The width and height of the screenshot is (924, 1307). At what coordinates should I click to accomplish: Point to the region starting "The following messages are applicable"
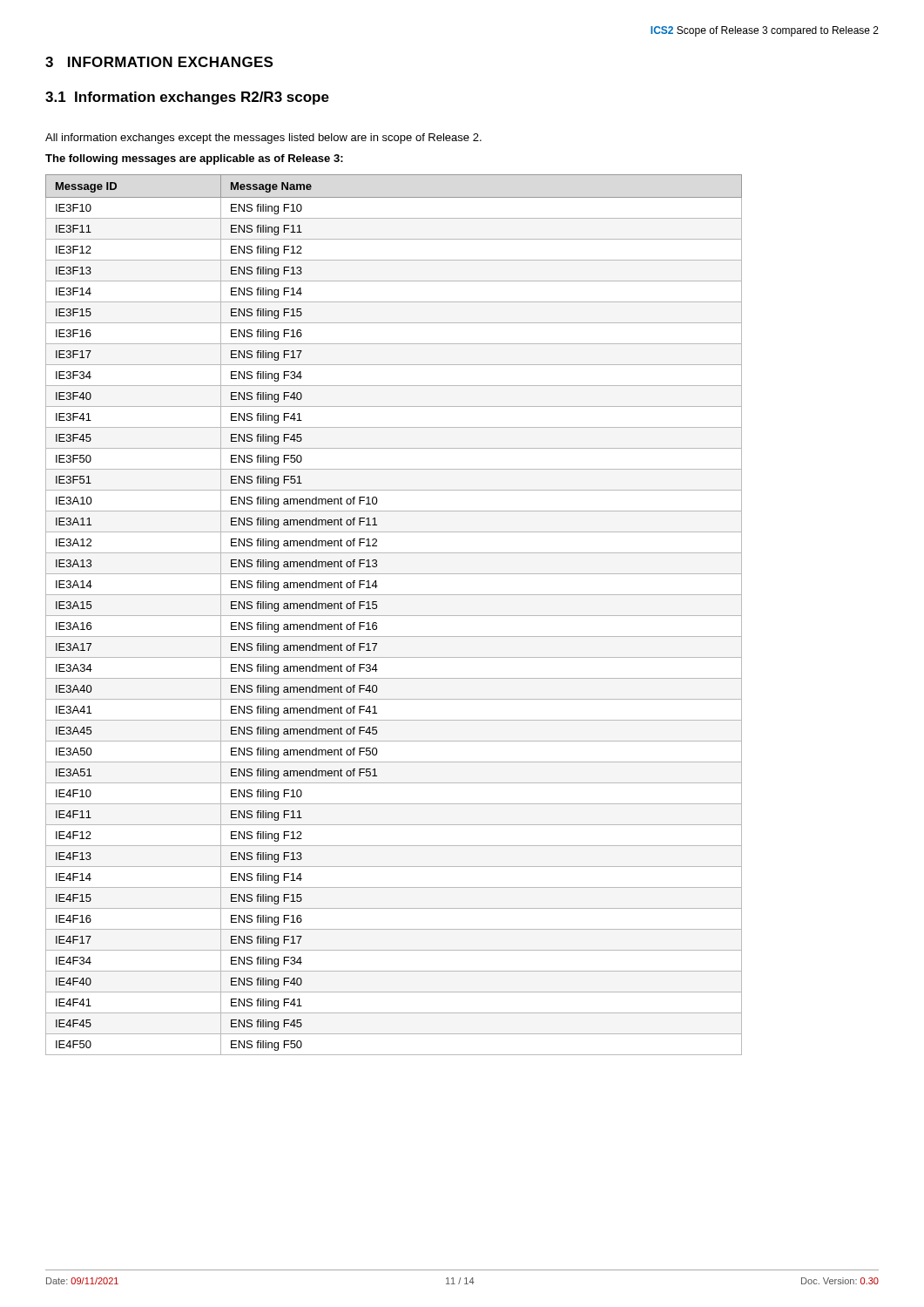(x=194, y=158)
